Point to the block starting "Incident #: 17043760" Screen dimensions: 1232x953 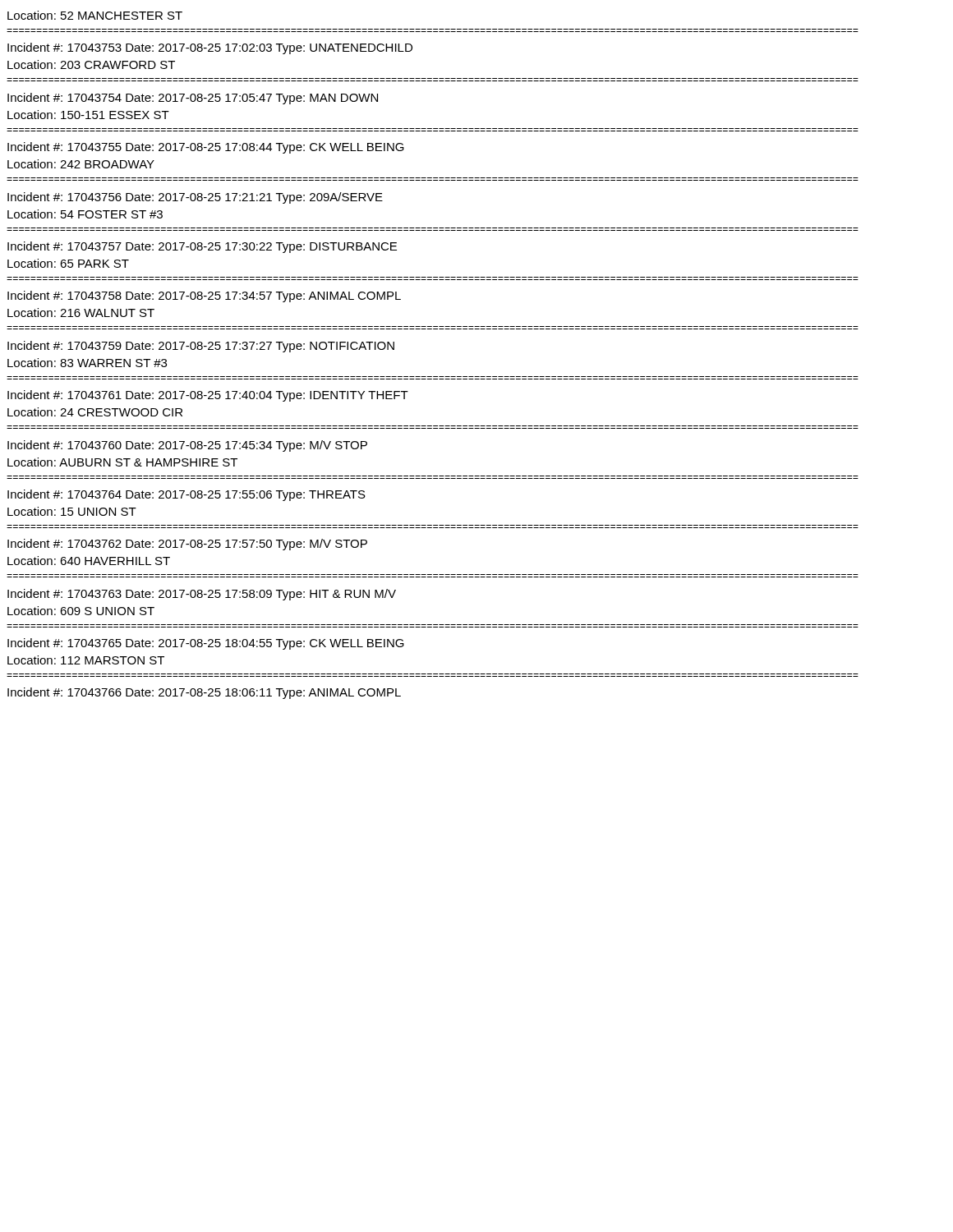[187, 446]
